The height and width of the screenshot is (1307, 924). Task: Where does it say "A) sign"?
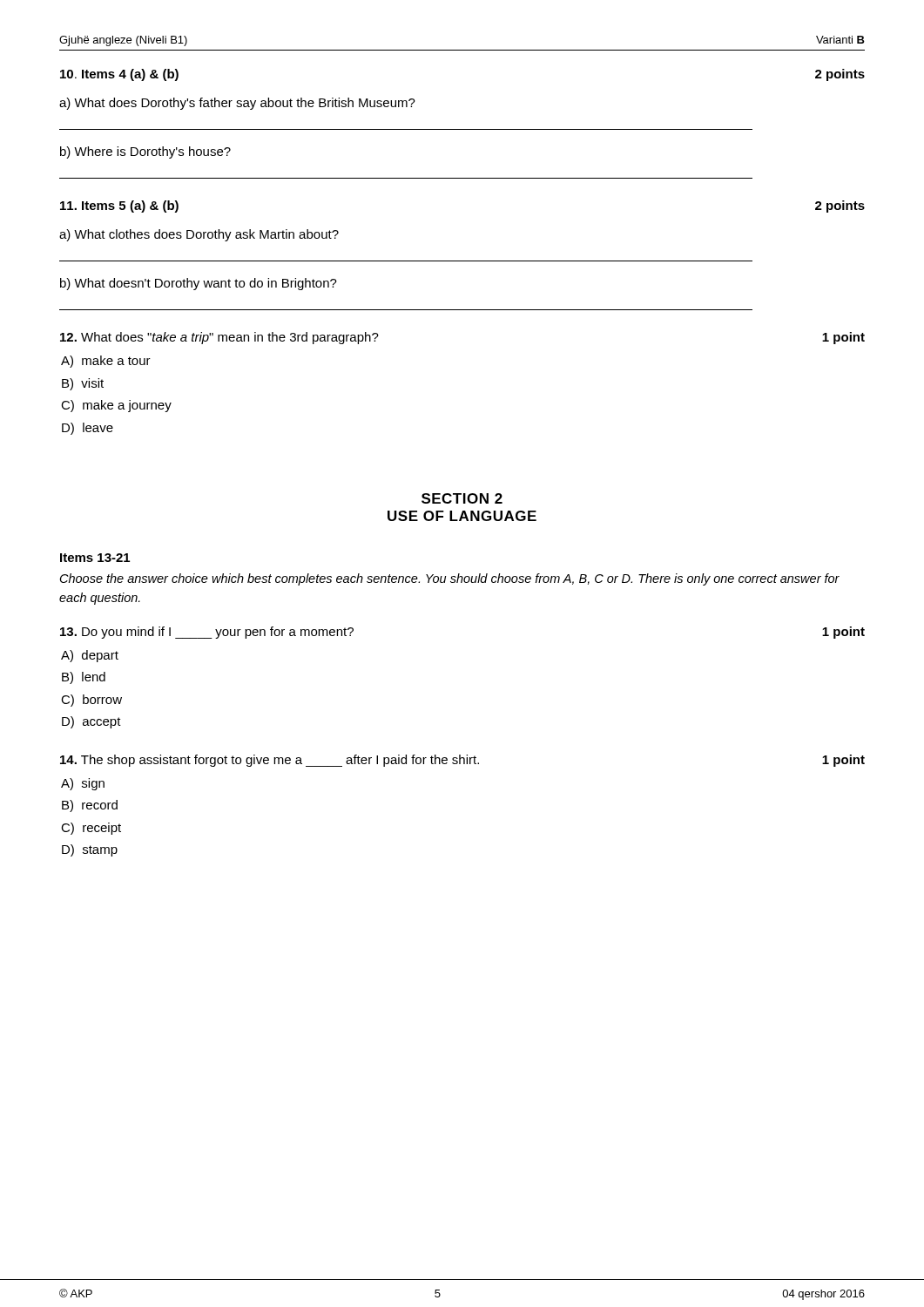(x=83, y=782)
